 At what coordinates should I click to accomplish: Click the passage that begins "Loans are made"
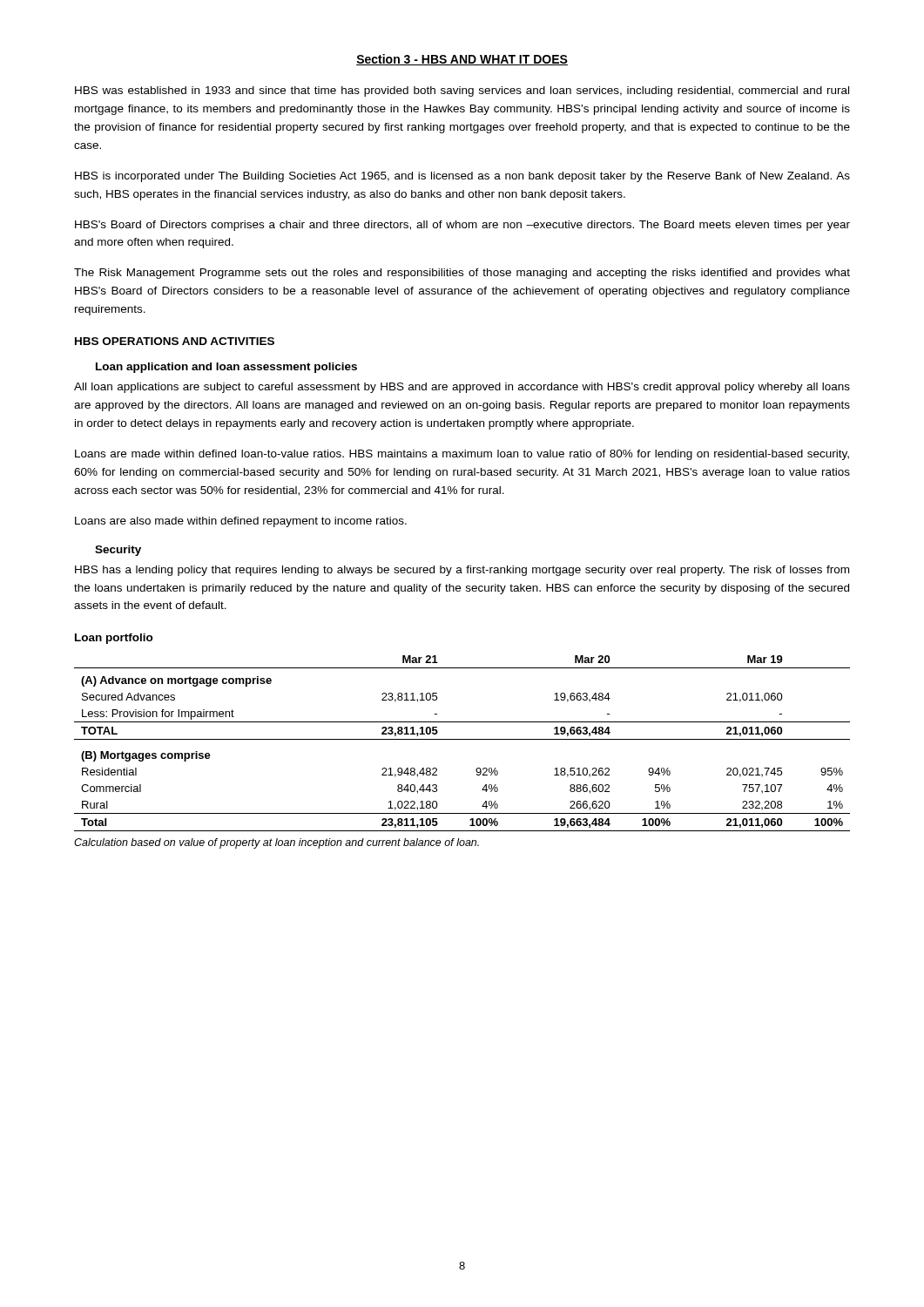(x=462, y=472)
